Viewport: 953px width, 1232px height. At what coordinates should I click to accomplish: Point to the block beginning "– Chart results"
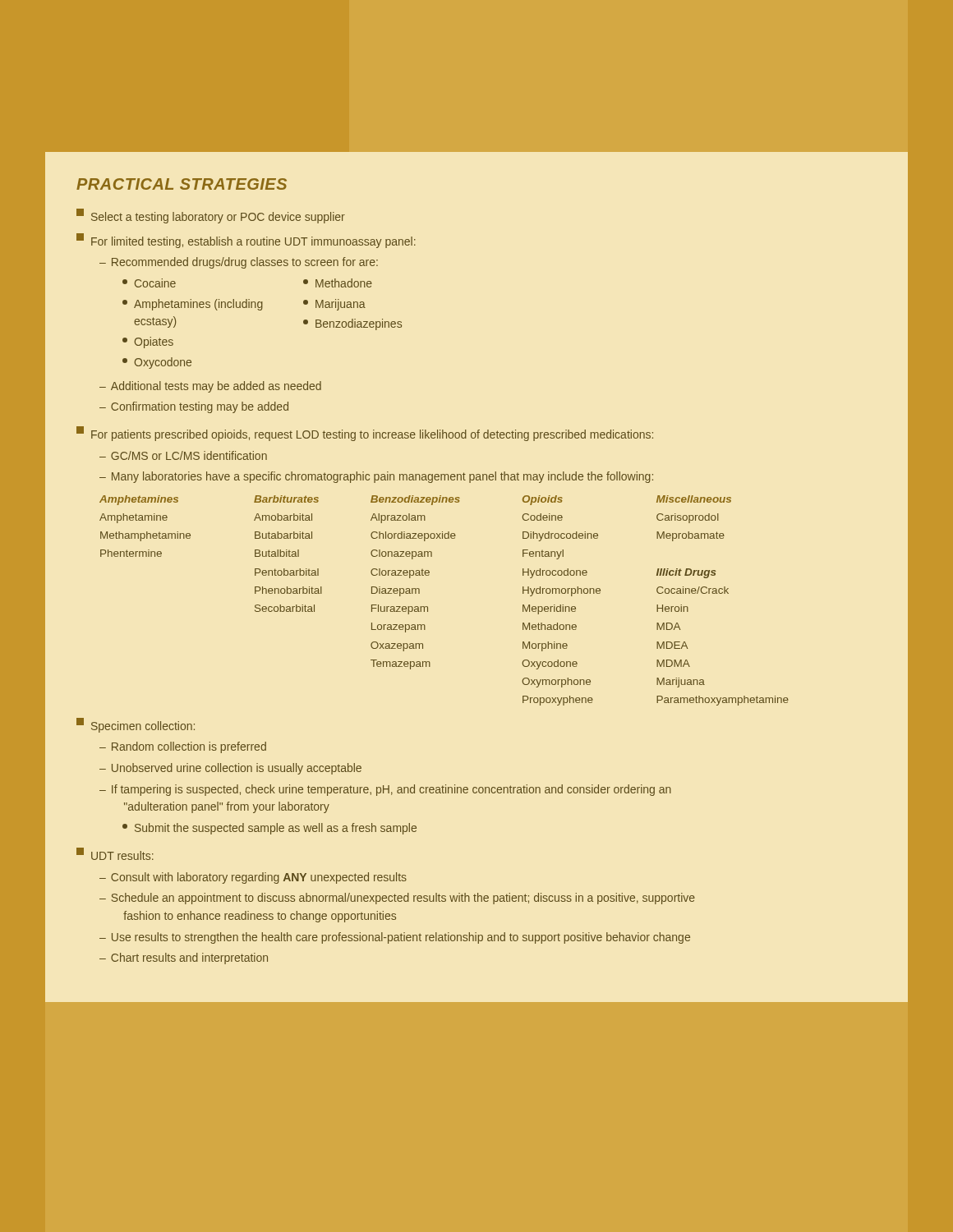tap(184, 959)
